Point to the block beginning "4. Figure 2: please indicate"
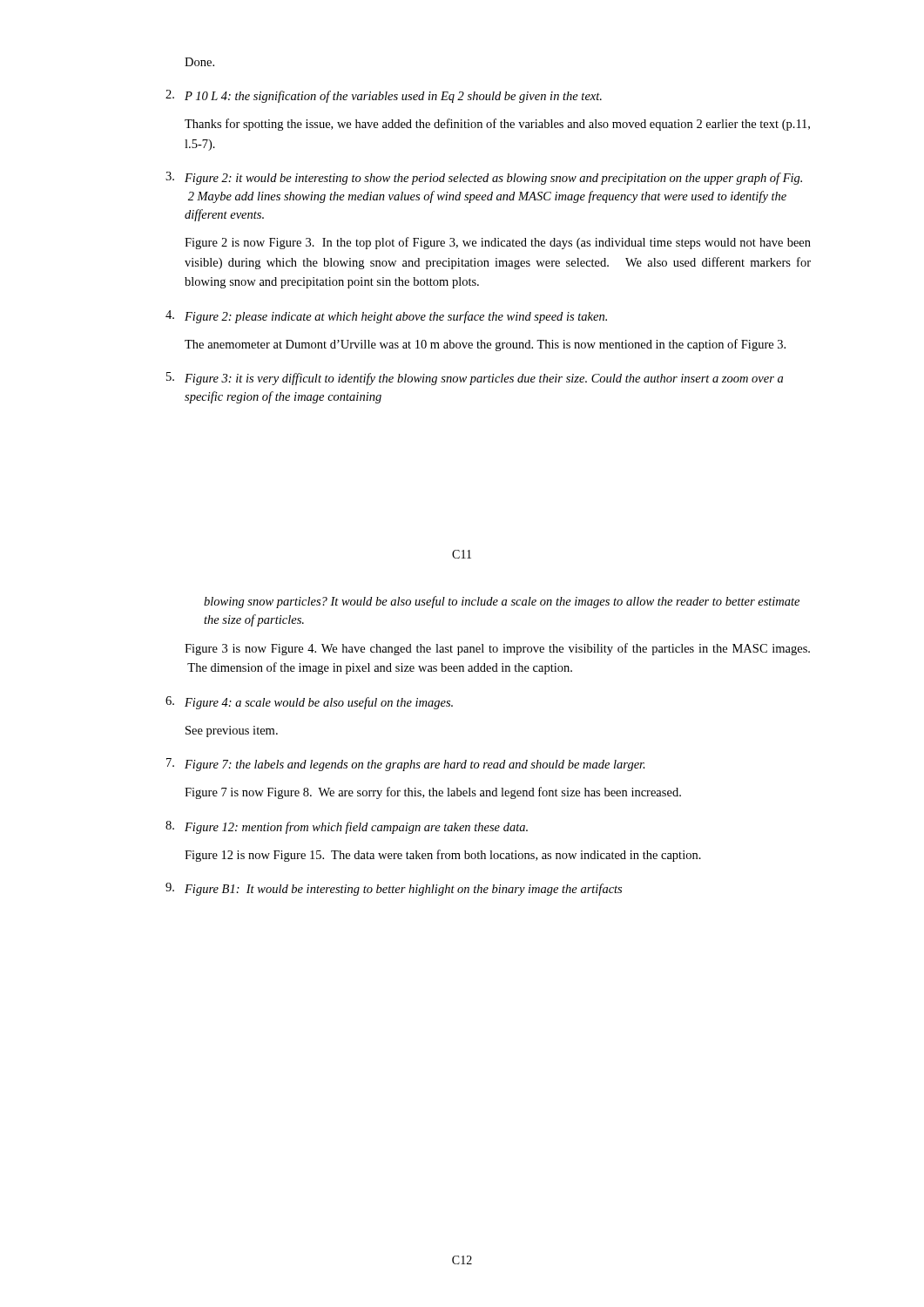This screenshot has width=924, height=1307. coord(488,331)
